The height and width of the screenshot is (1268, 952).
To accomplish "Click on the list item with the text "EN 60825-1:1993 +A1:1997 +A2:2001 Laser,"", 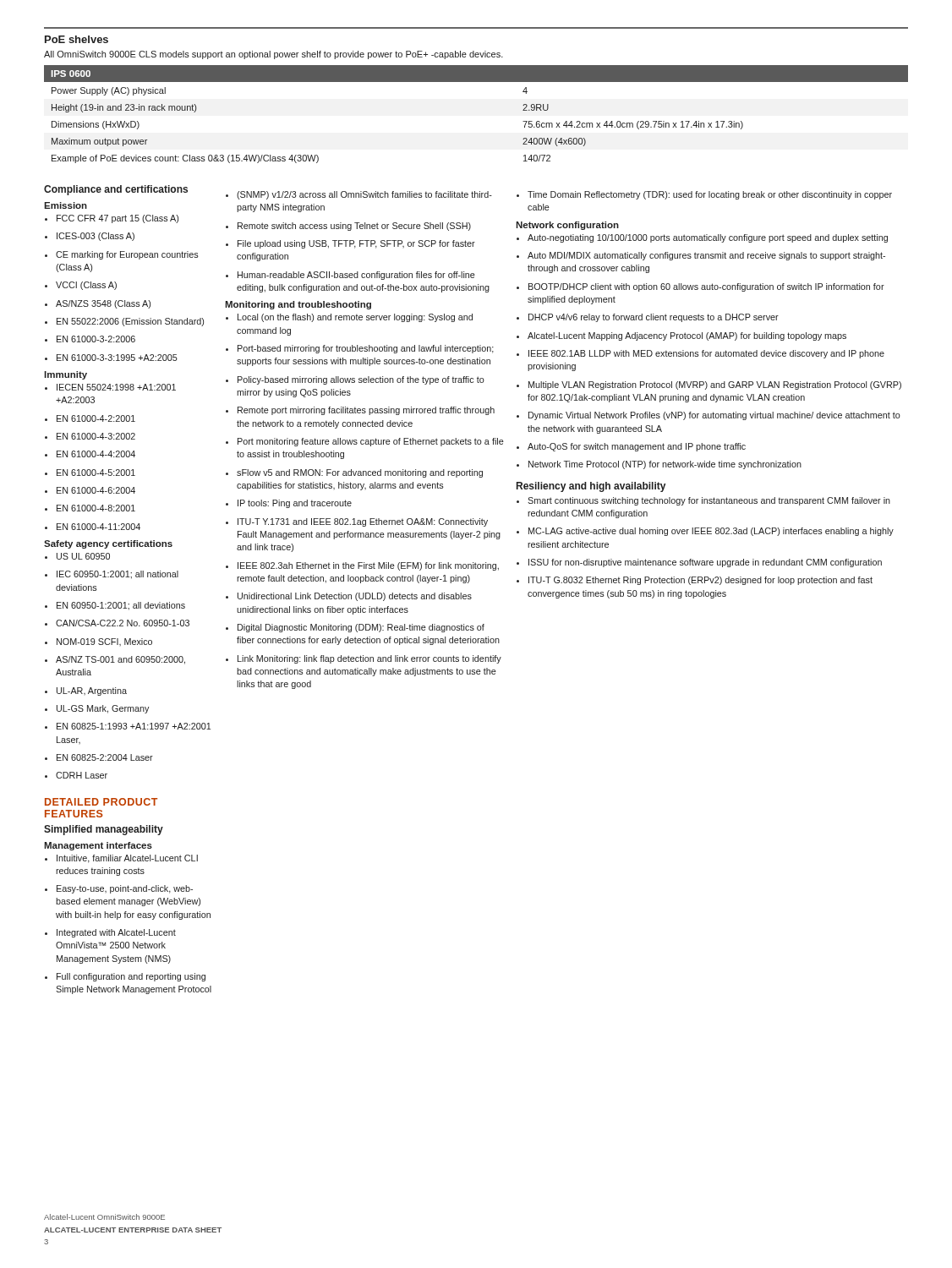I will 129,733.
